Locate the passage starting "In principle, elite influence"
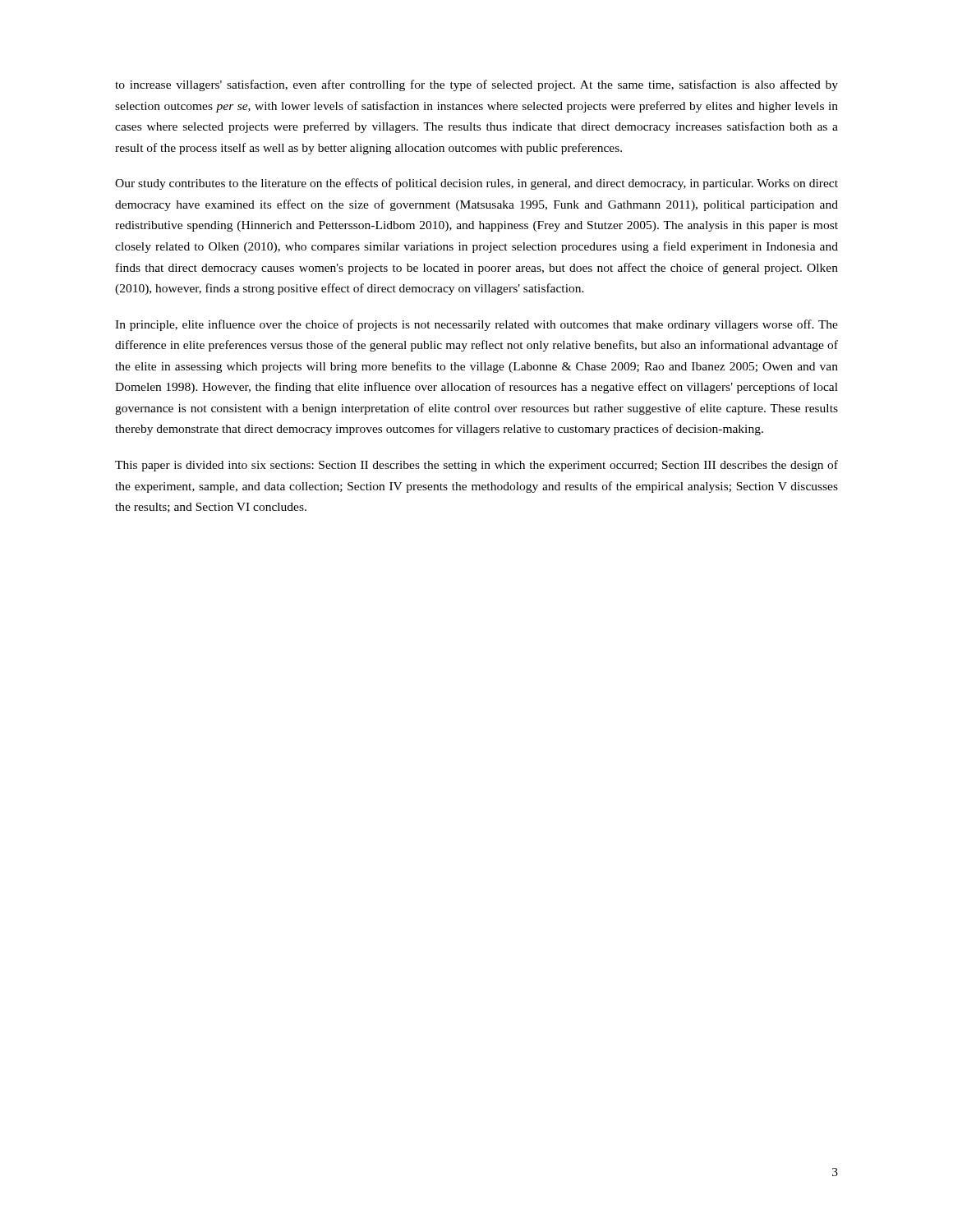953x1232 pixels. (476, 376)
